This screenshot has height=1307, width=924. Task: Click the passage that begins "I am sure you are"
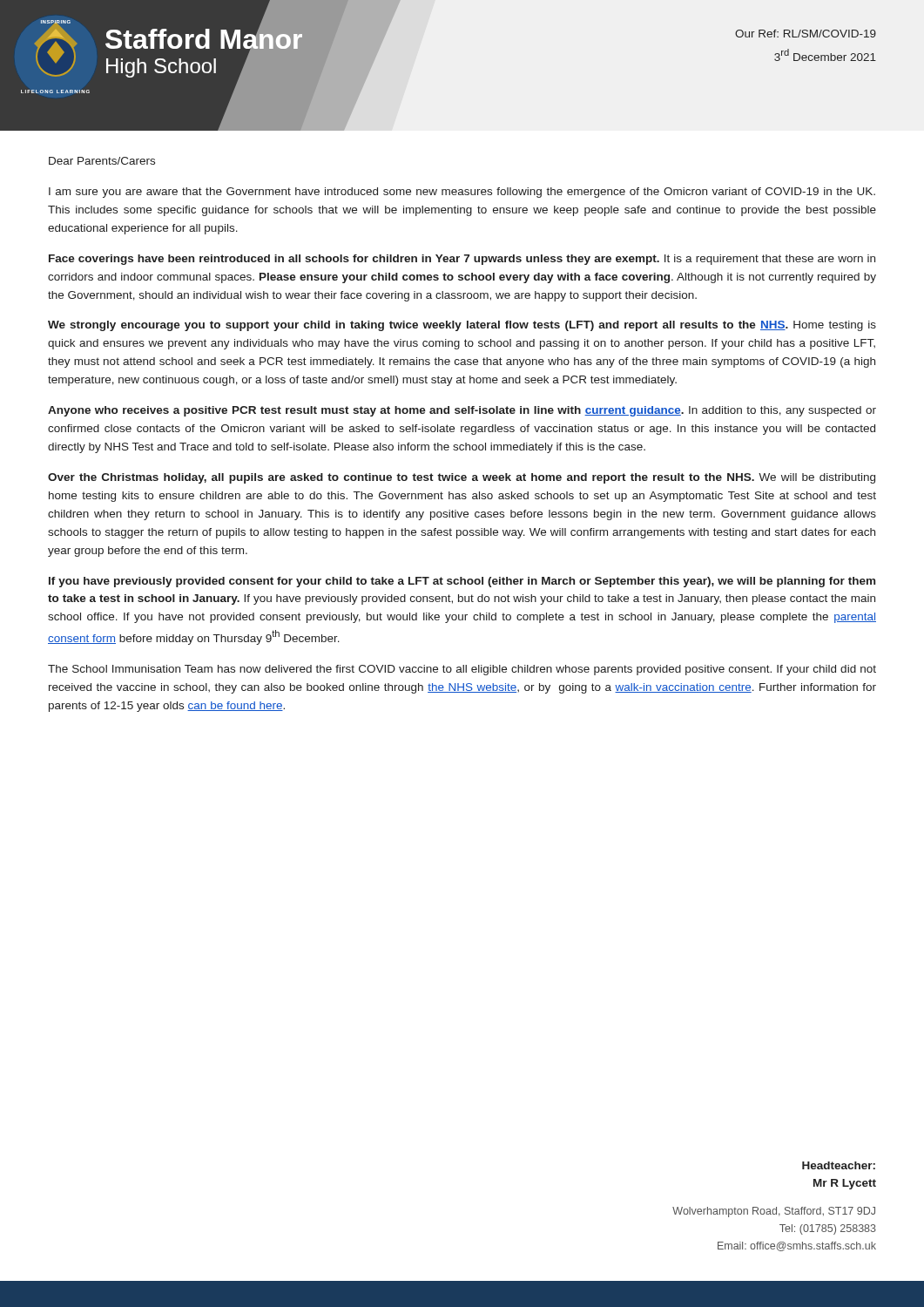[462, 210]
